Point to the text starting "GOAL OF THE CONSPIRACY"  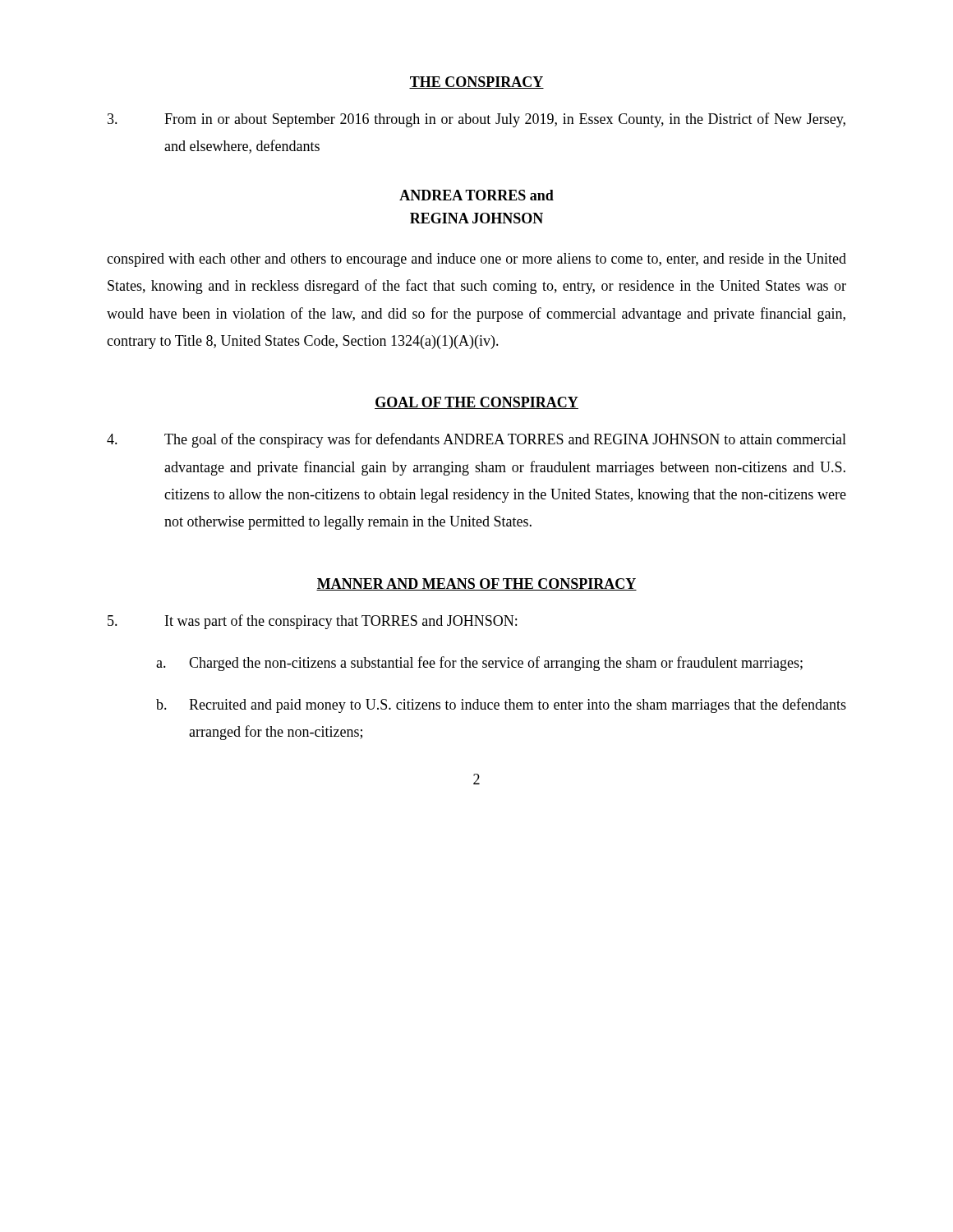click(476, 403)
